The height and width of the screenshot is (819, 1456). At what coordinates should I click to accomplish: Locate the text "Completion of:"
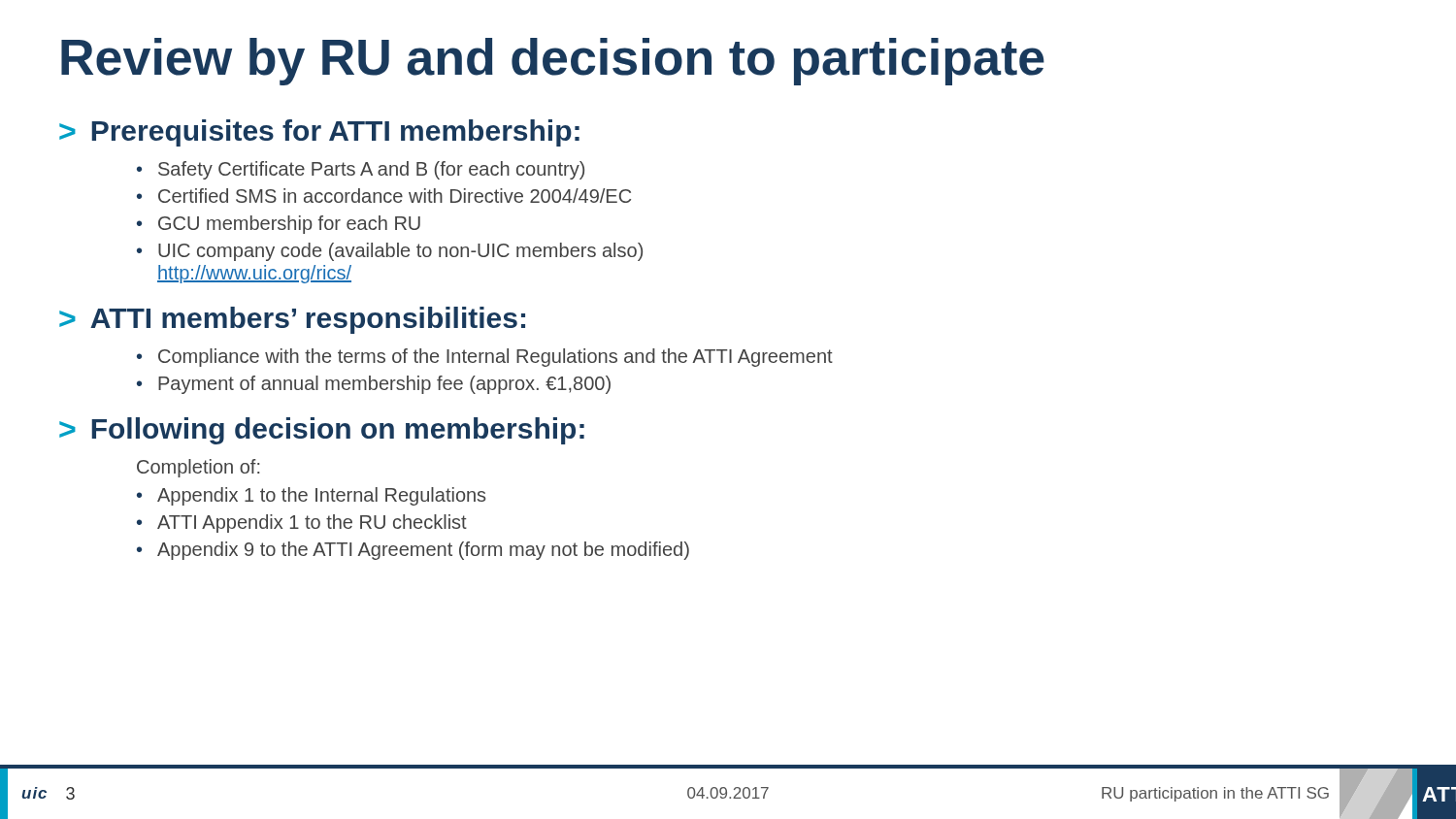click(198, 467)
